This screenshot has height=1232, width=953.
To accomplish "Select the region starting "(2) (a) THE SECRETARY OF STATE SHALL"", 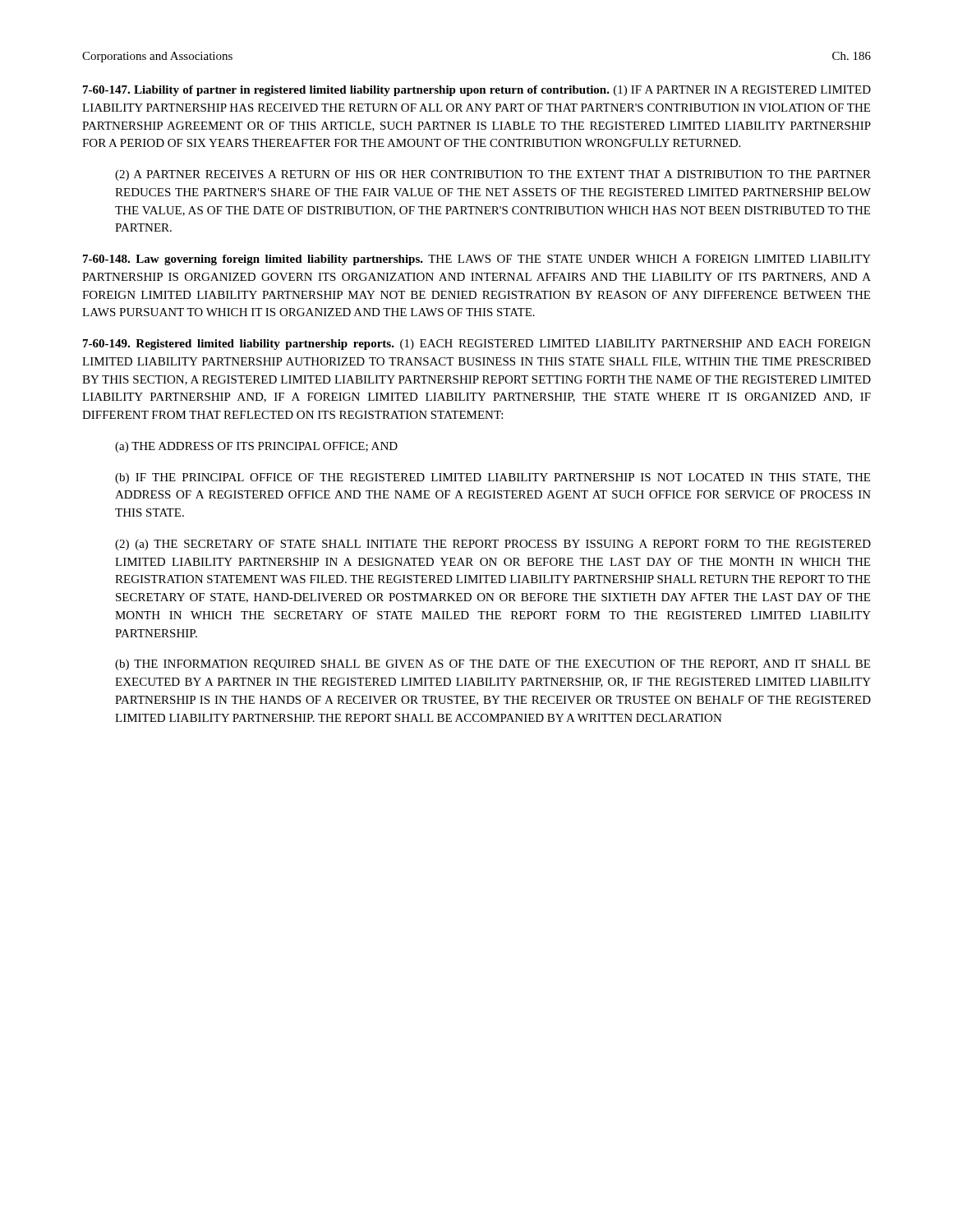I will point(493,589).
